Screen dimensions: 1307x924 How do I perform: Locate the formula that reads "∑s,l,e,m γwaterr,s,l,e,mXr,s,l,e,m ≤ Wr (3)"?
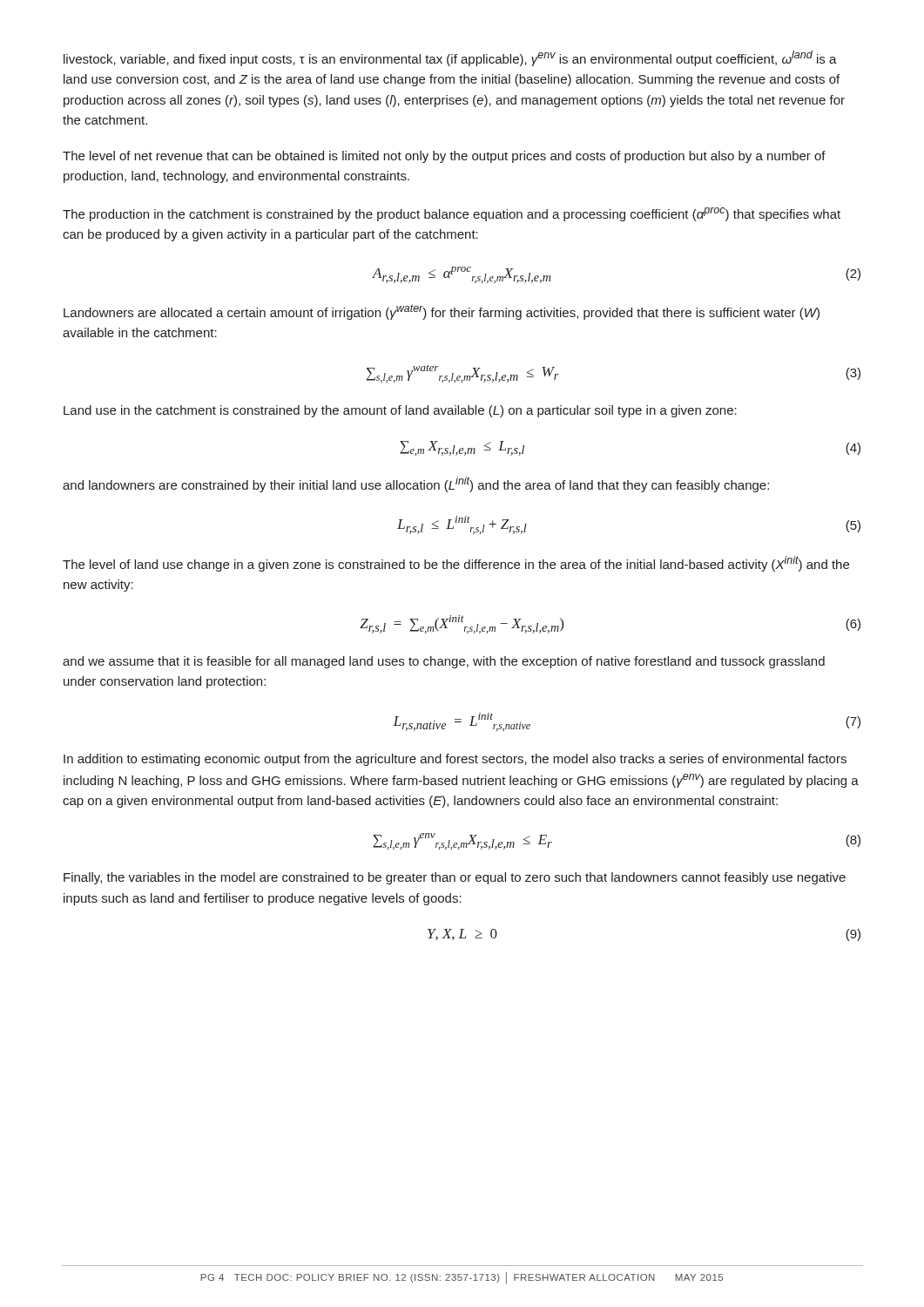pos(453,373)
